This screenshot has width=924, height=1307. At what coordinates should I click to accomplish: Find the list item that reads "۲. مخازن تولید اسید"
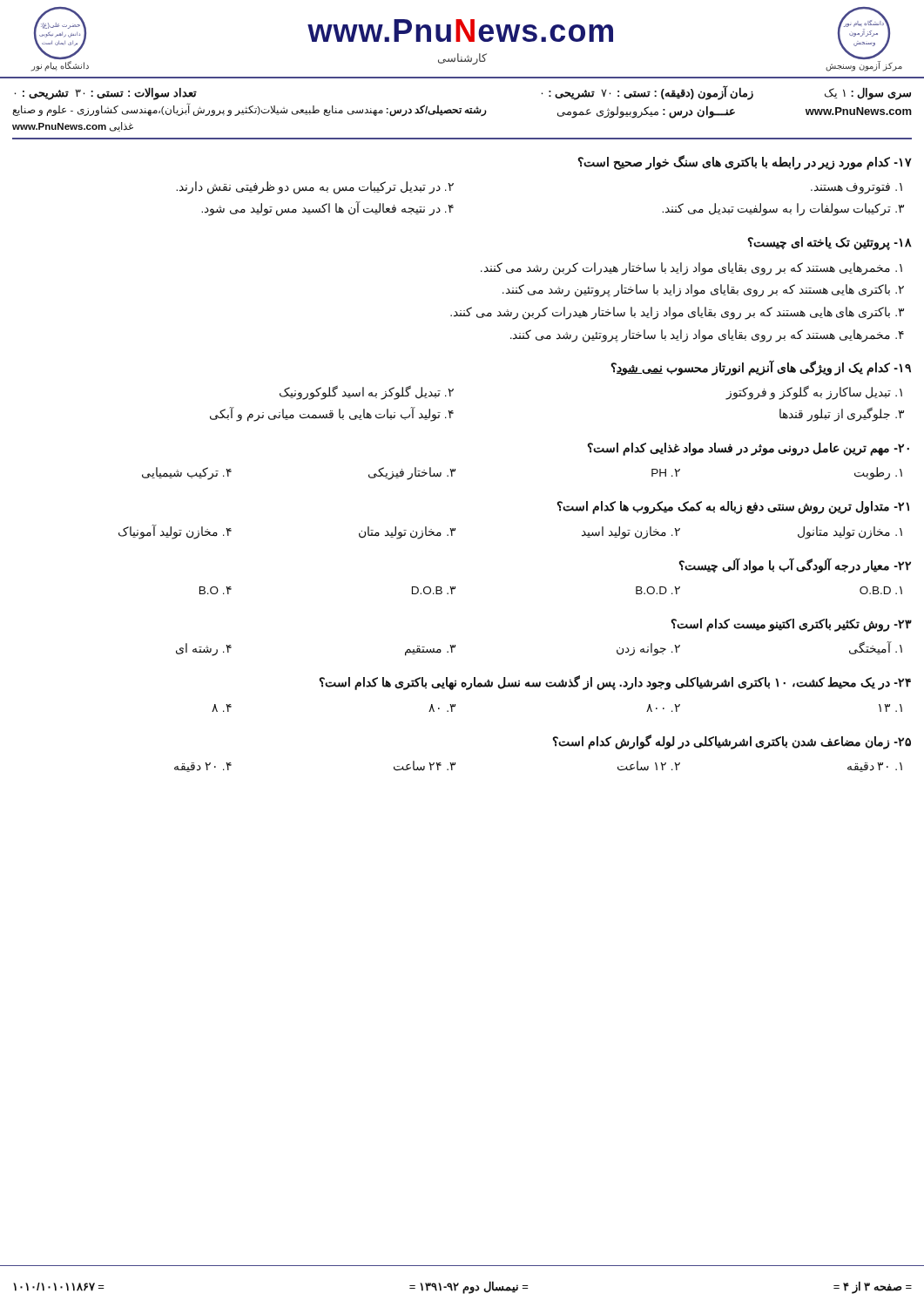(631, 532)
